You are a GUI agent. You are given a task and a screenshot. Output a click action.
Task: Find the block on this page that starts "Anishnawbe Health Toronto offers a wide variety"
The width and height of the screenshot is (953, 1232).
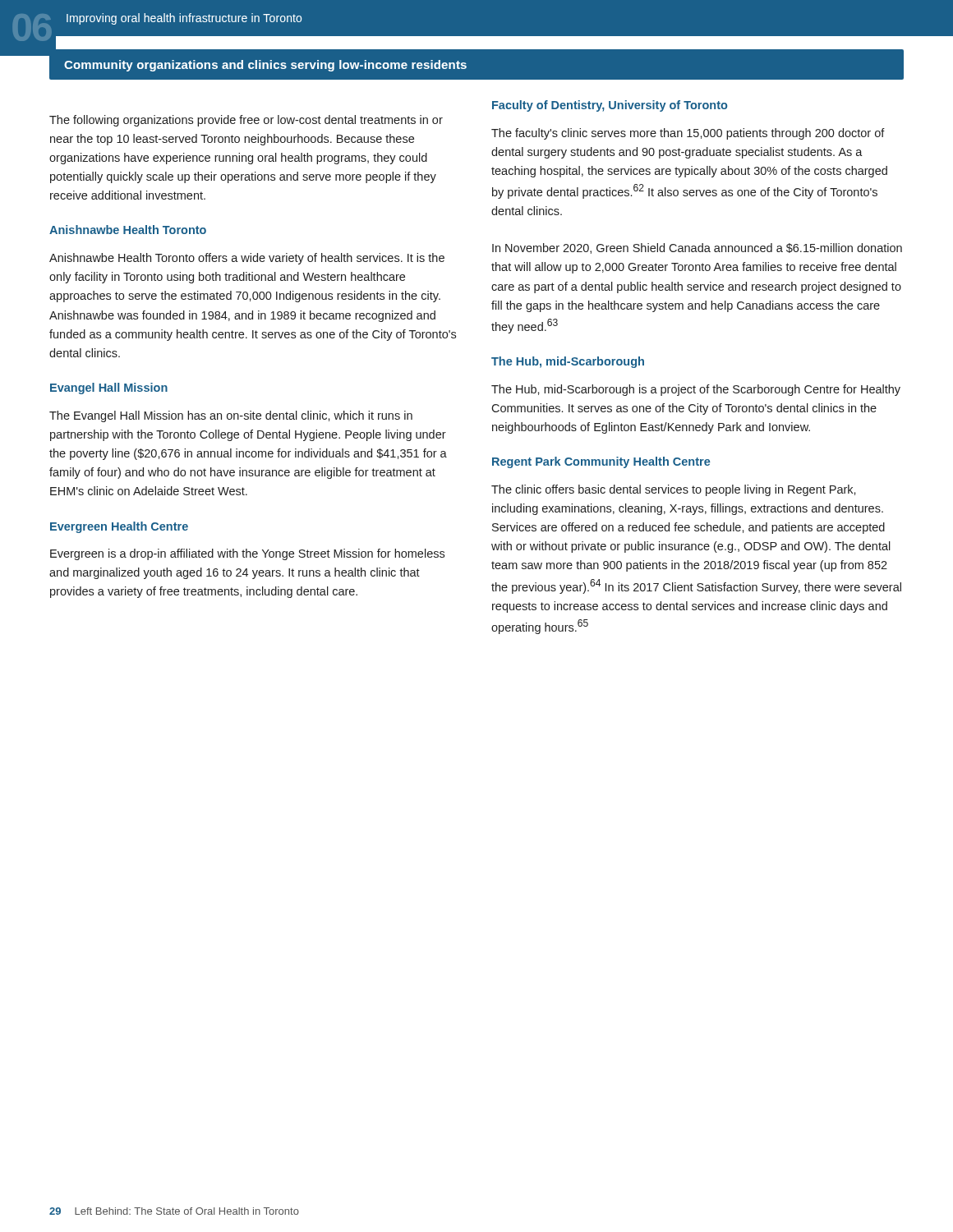pyautogui.click(x=255, y=306)
